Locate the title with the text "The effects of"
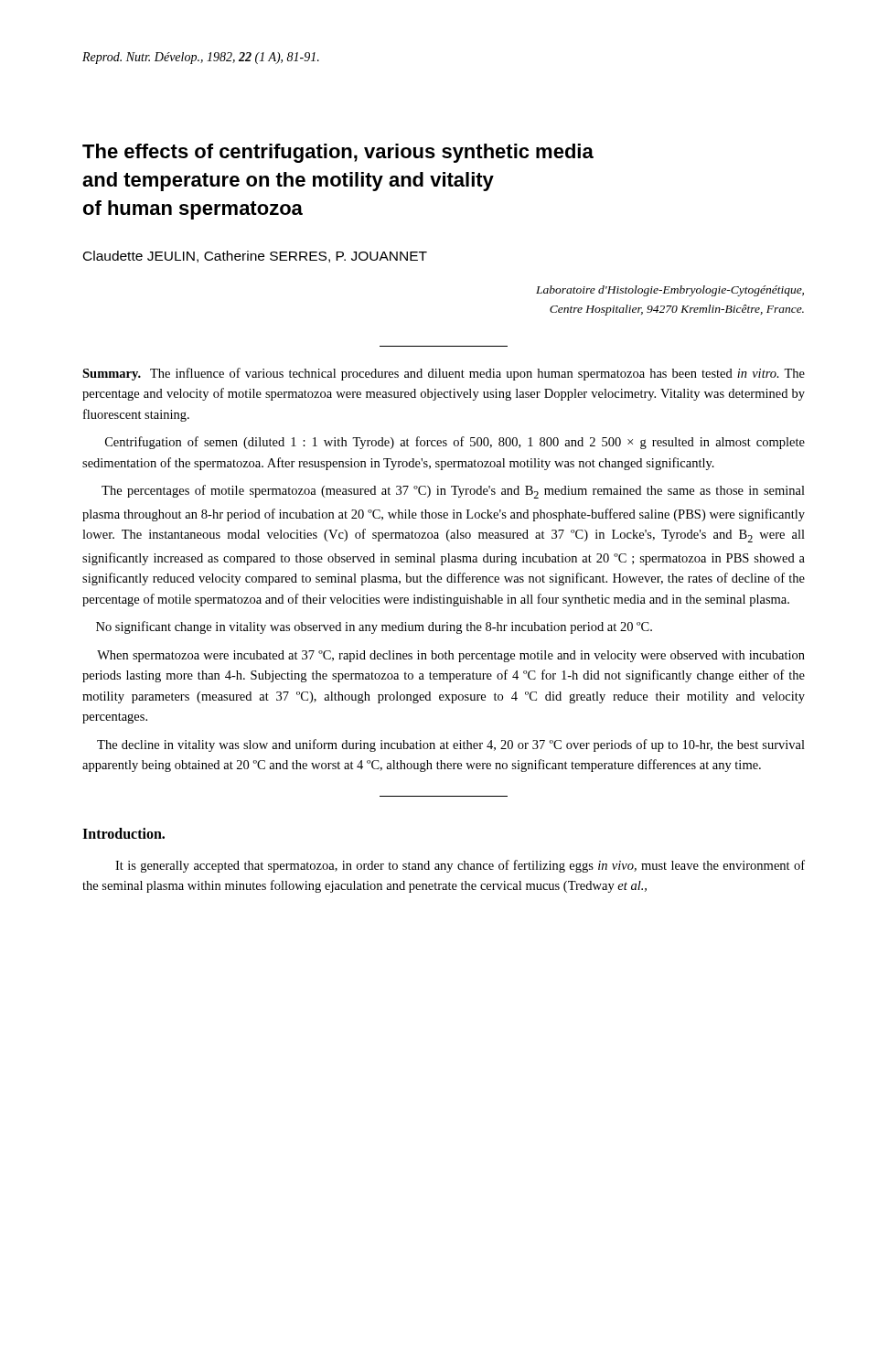Viewport: 878px width, 1372px height. coord(444,180)
